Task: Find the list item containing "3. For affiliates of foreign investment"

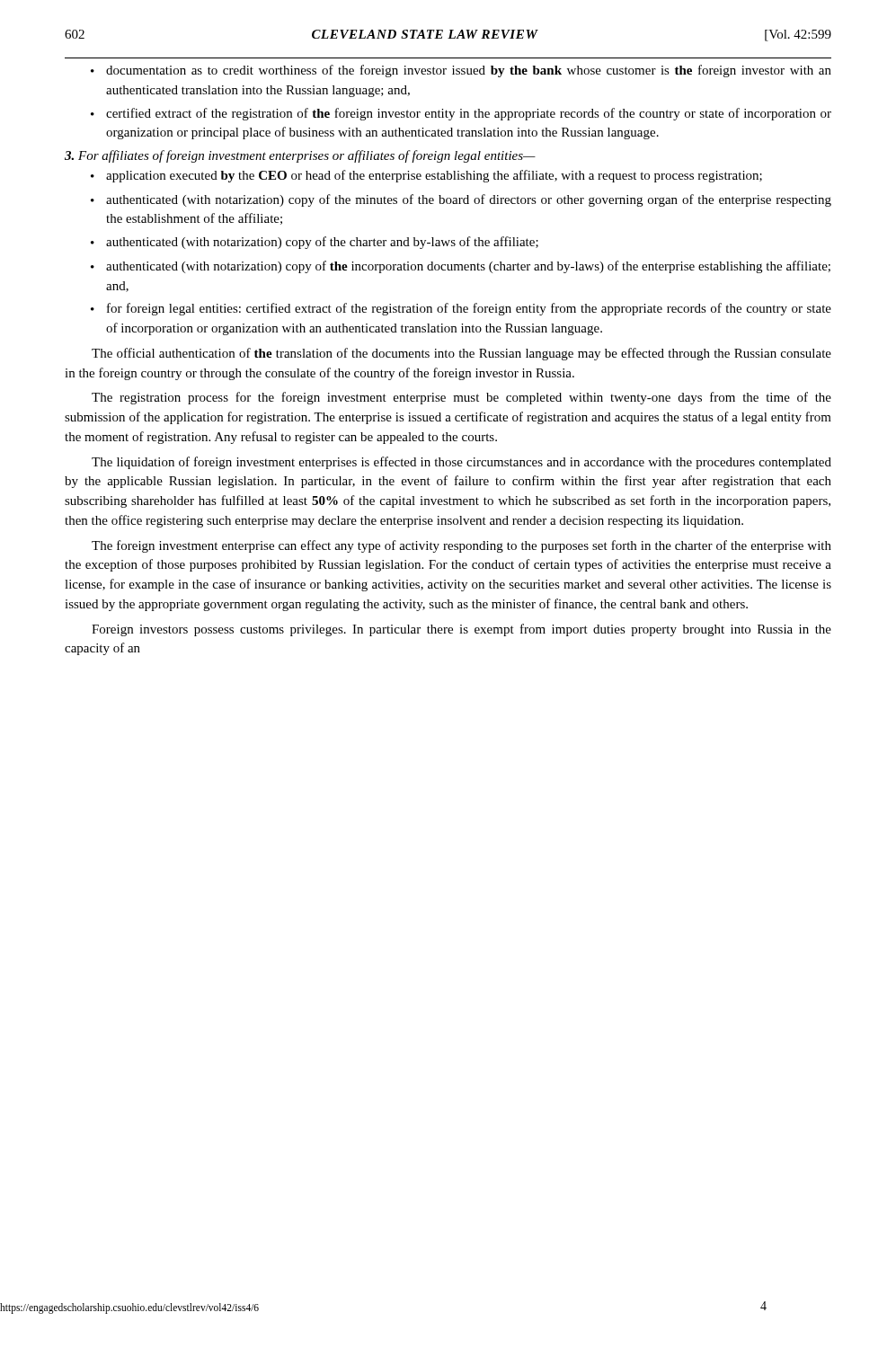Action: (448, 156)
